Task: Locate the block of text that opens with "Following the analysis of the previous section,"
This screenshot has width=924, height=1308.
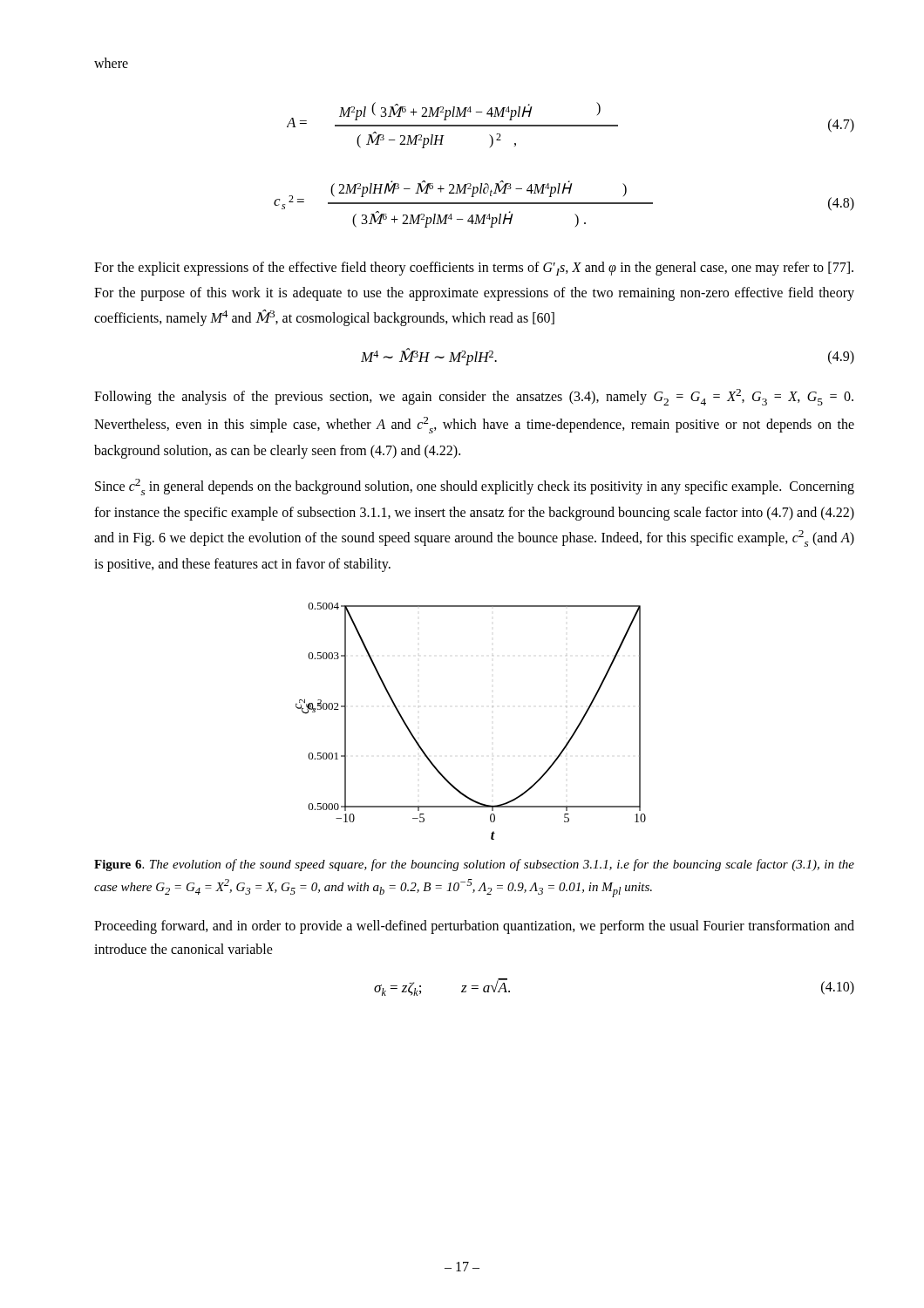Action: (474, 422)
